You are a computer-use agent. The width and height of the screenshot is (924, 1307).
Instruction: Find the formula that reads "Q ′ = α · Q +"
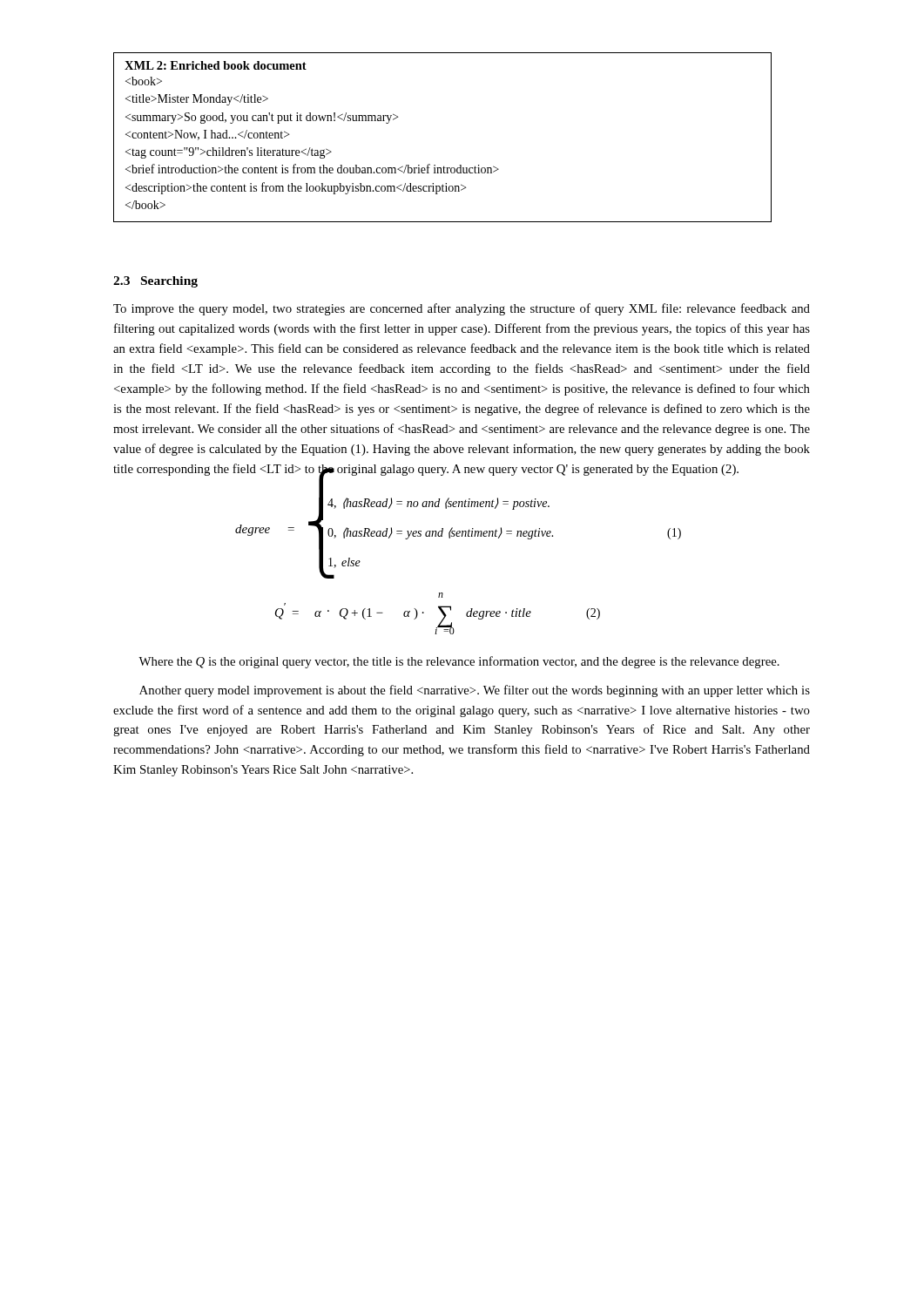coord(462,610)
